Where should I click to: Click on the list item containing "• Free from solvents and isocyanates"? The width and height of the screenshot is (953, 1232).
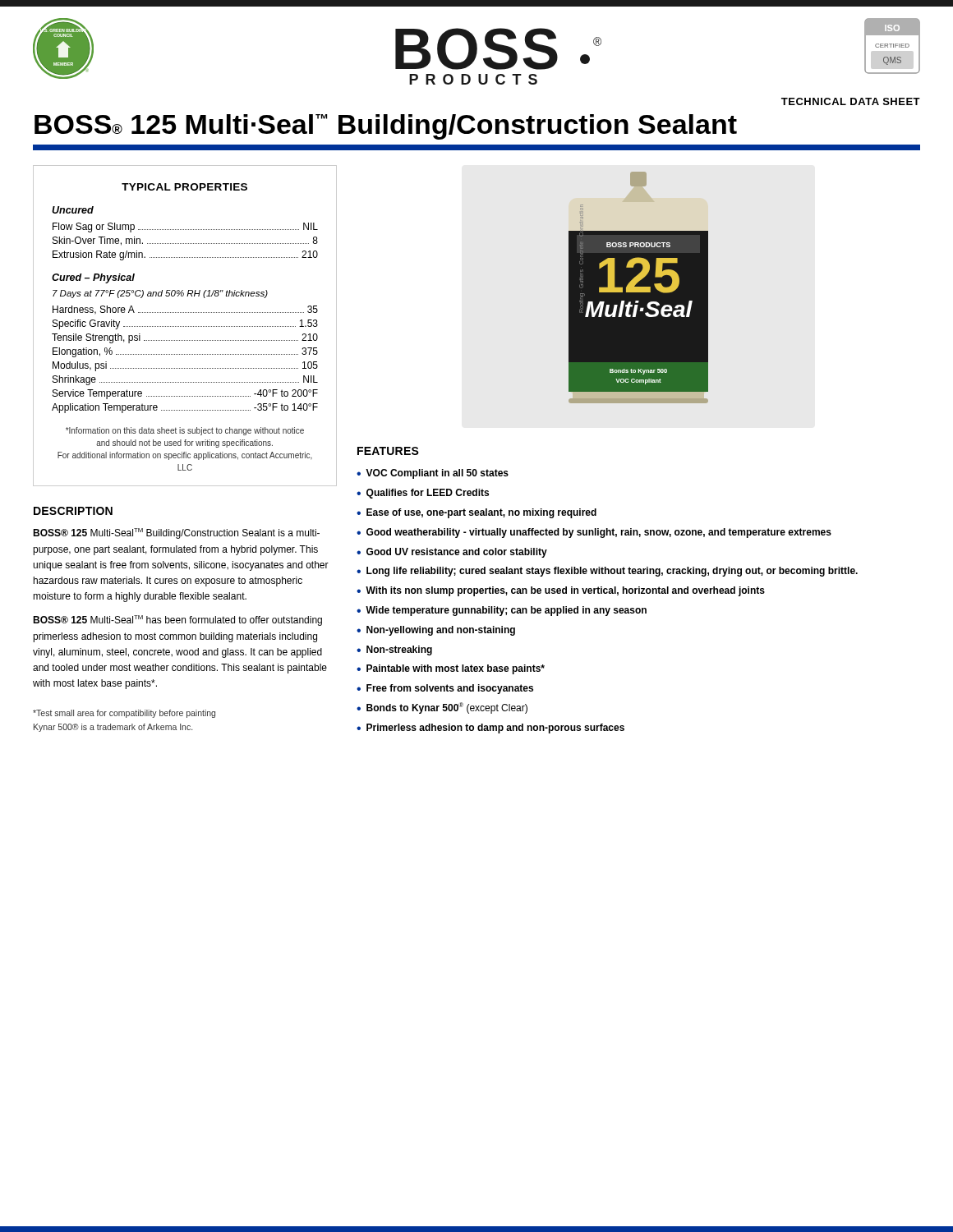point(445,690)
